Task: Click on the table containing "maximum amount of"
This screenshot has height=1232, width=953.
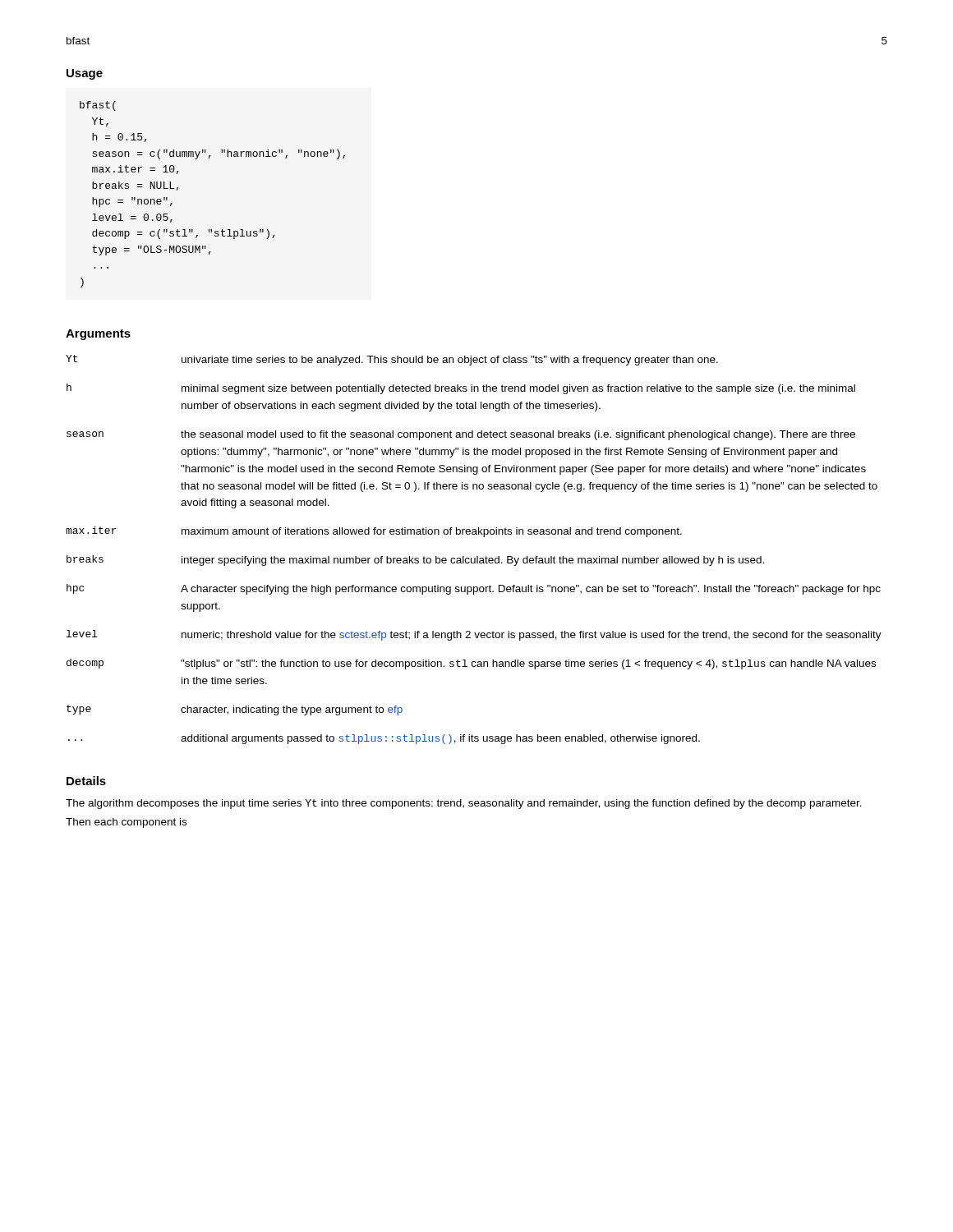Action: point(476,552)
